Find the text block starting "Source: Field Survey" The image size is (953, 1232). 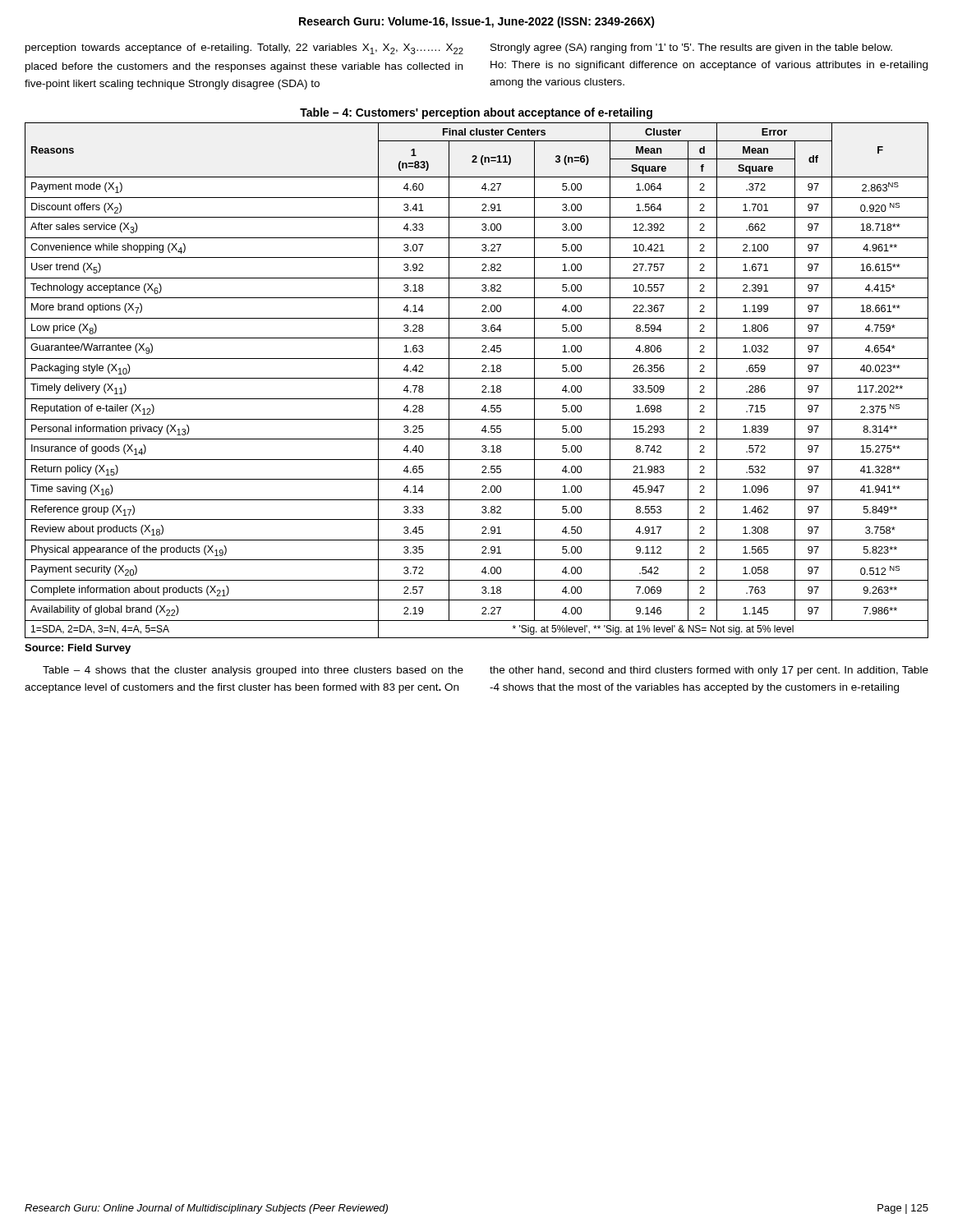[x=78, y=648]
